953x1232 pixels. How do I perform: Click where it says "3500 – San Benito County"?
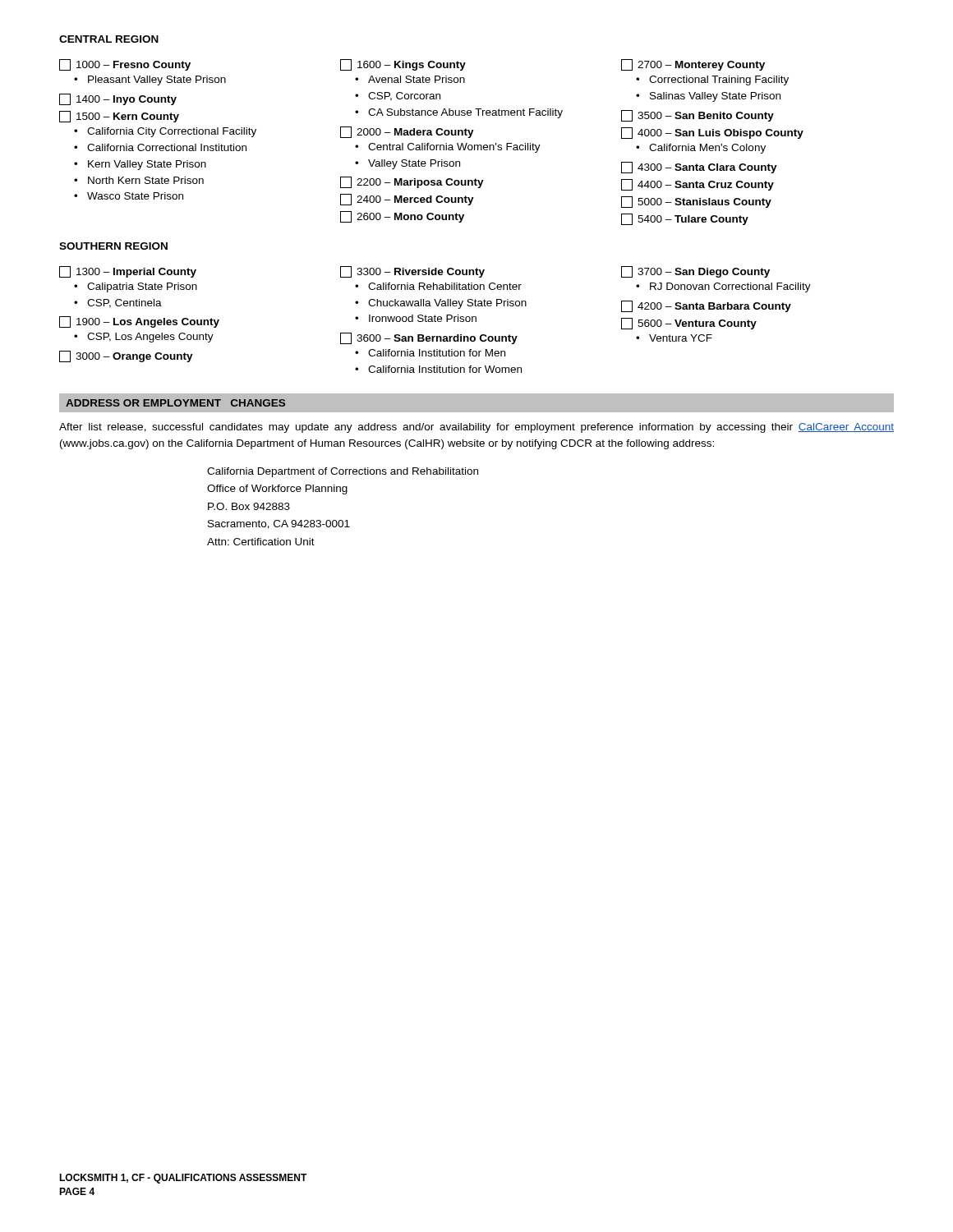coord(697,115)
